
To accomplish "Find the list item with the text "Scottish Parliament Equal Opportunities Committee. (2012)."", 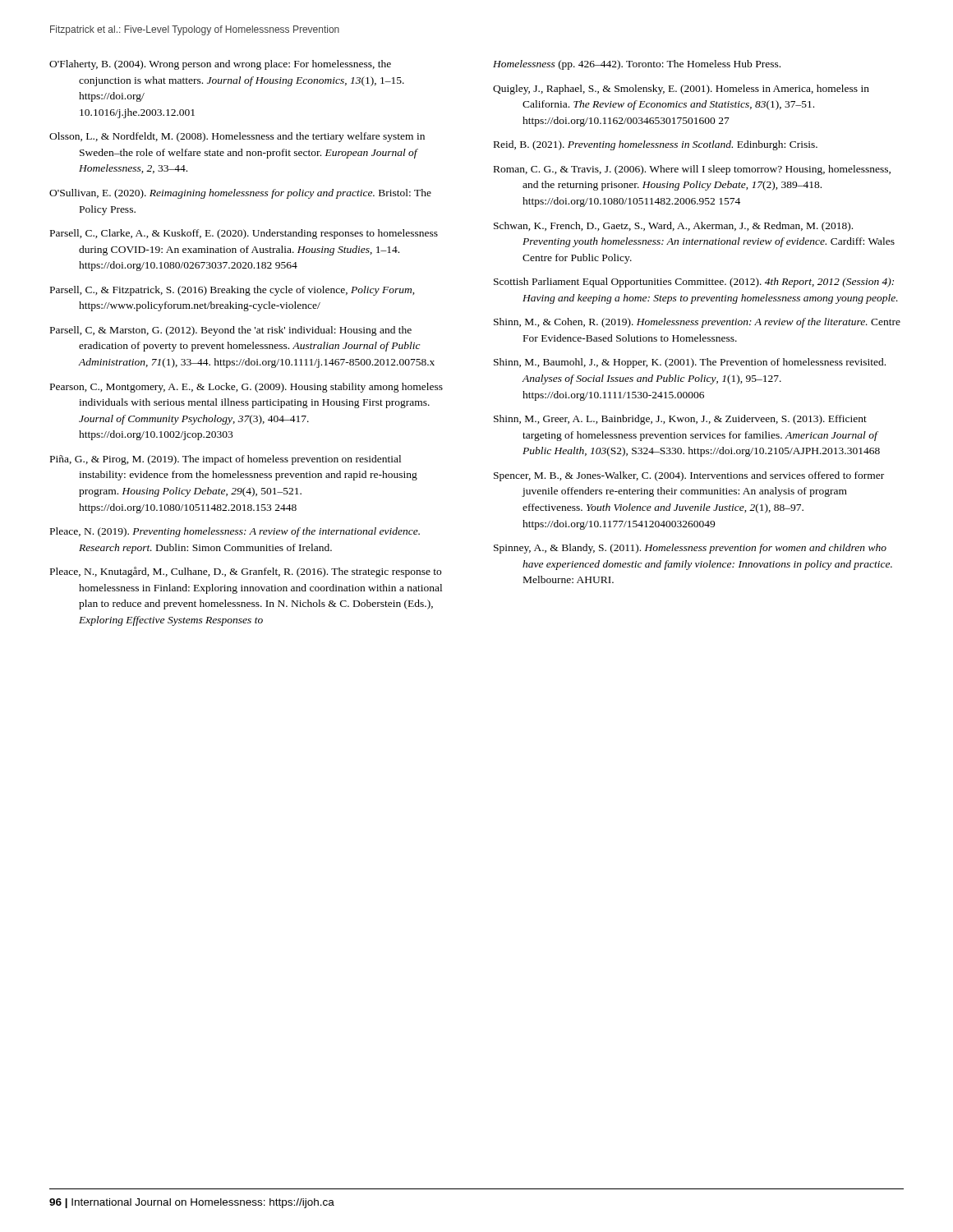I will coord(696,290).
